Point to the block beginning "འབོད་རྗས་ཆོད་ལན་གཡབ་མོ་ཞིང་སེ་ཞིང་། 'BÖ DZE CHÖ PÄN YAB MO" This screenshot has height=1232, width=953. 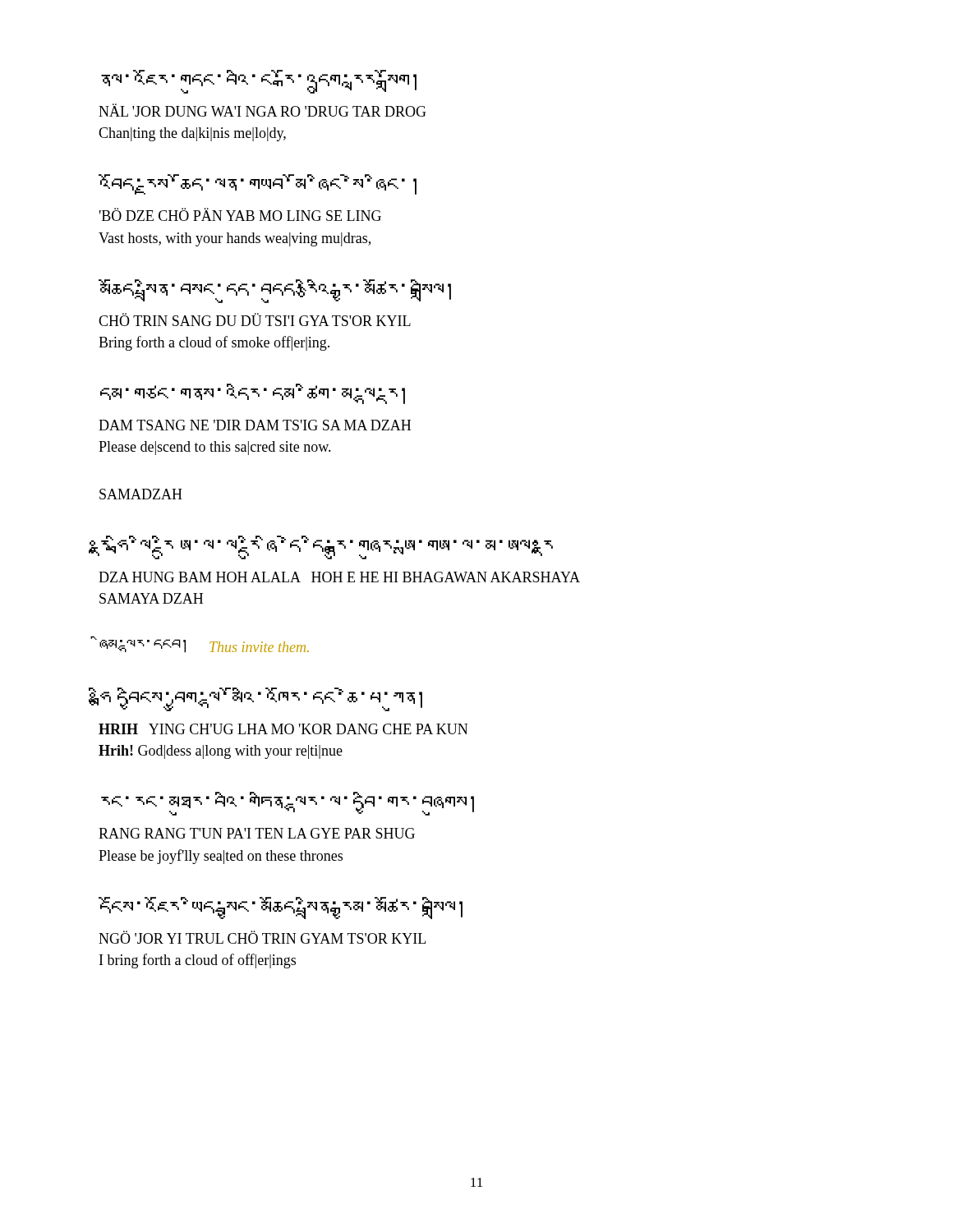tap(258, 184)
